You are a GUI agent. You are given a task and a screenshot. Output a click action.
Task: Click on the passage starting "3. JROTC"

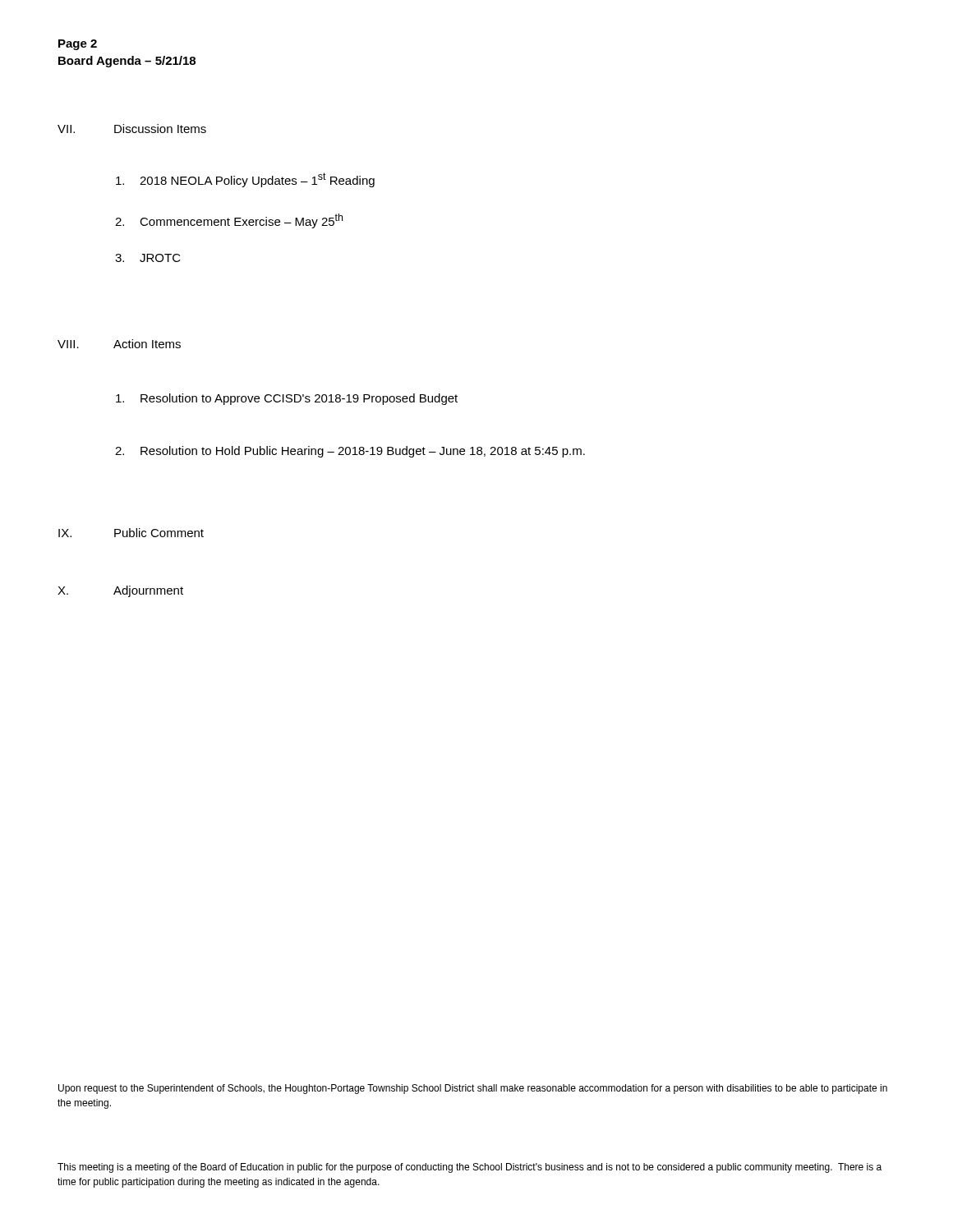click(148, 257)
